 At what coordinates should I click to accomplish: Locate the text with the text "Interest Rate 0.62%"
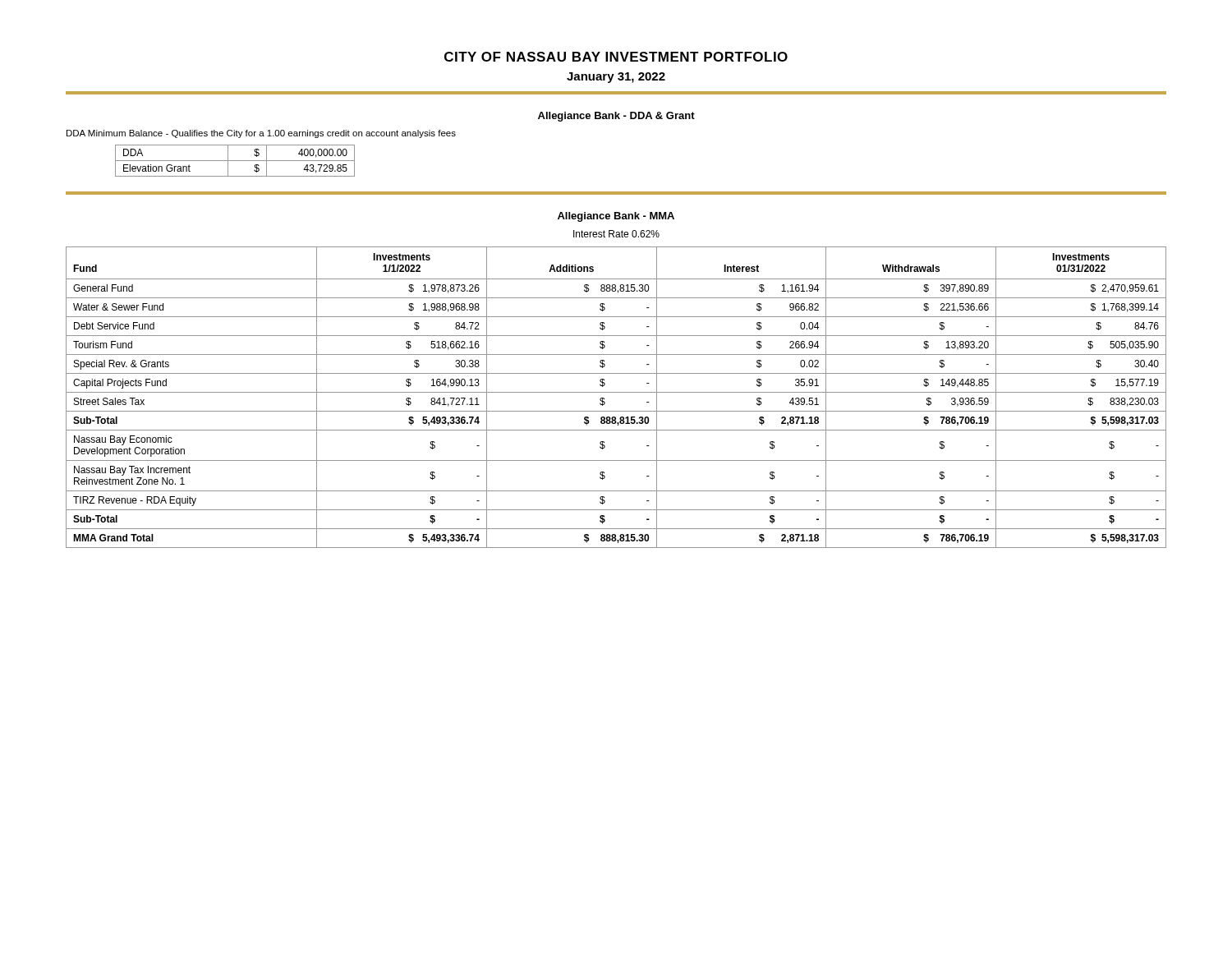(616, 234)
